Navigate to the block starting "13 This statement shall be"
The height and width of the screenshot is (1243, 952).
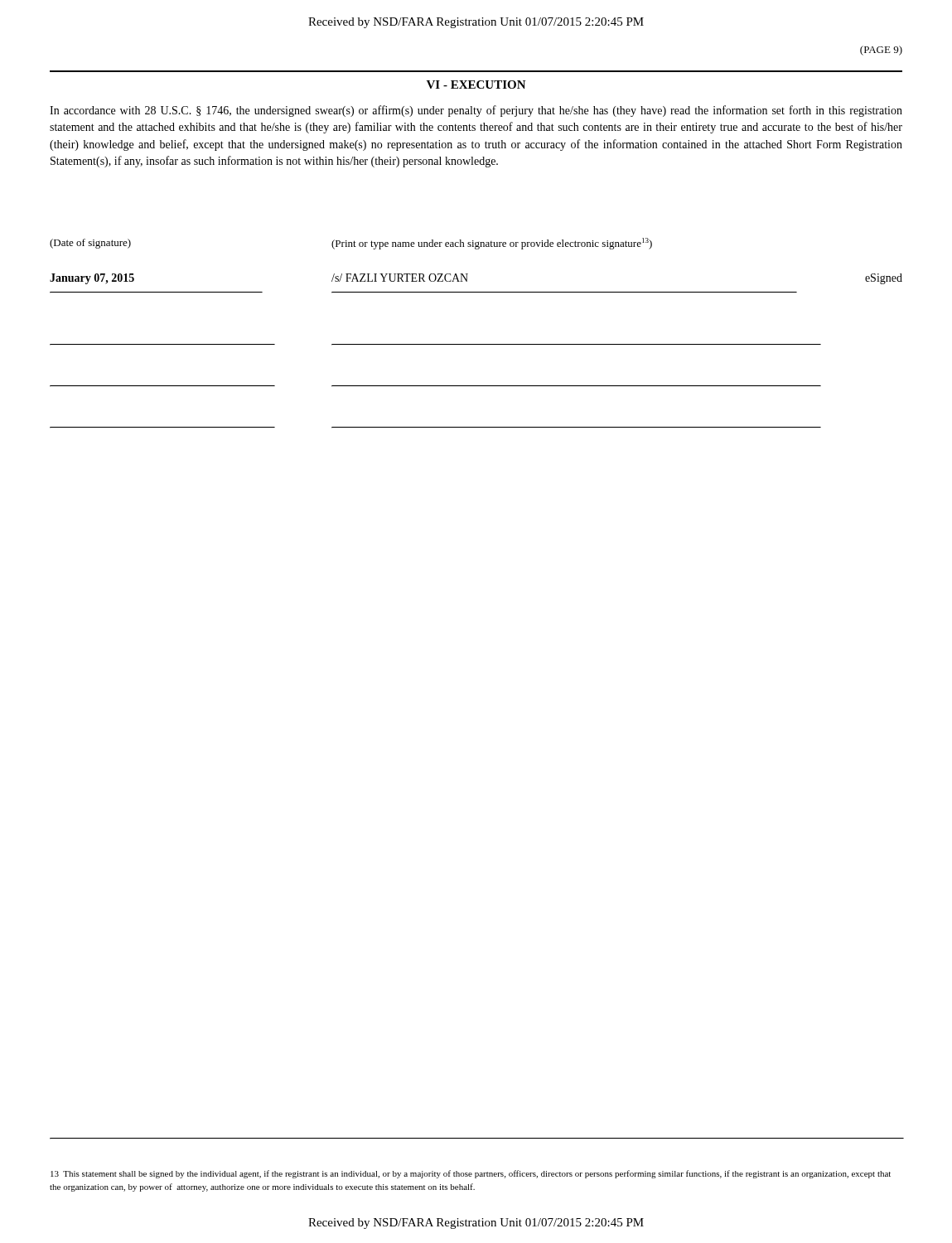click(x=470, y=1180)
